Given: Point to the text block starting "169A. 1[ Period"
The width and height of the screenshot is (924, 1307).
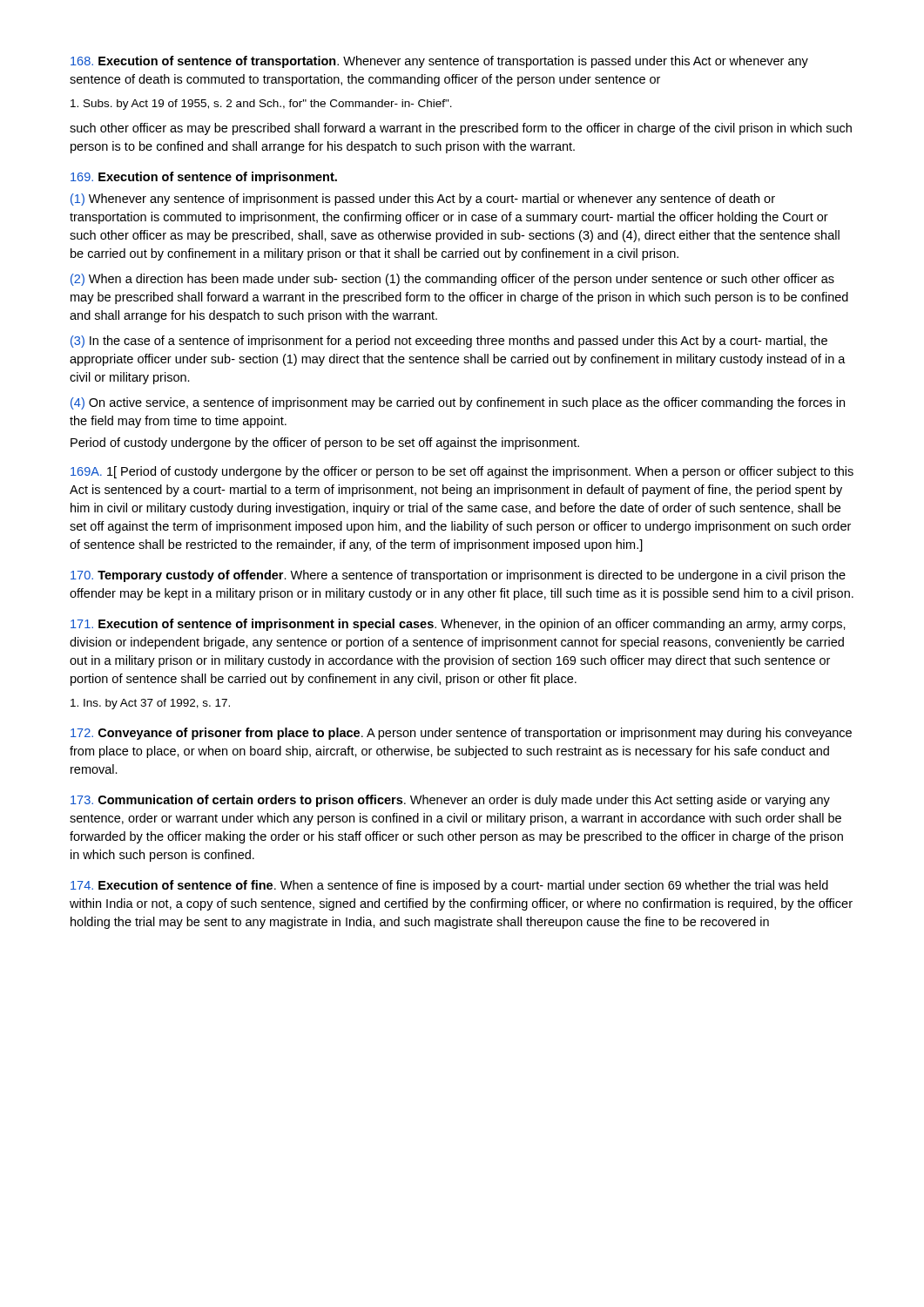Looking at the screenshot, I should (x=462, y=508).
